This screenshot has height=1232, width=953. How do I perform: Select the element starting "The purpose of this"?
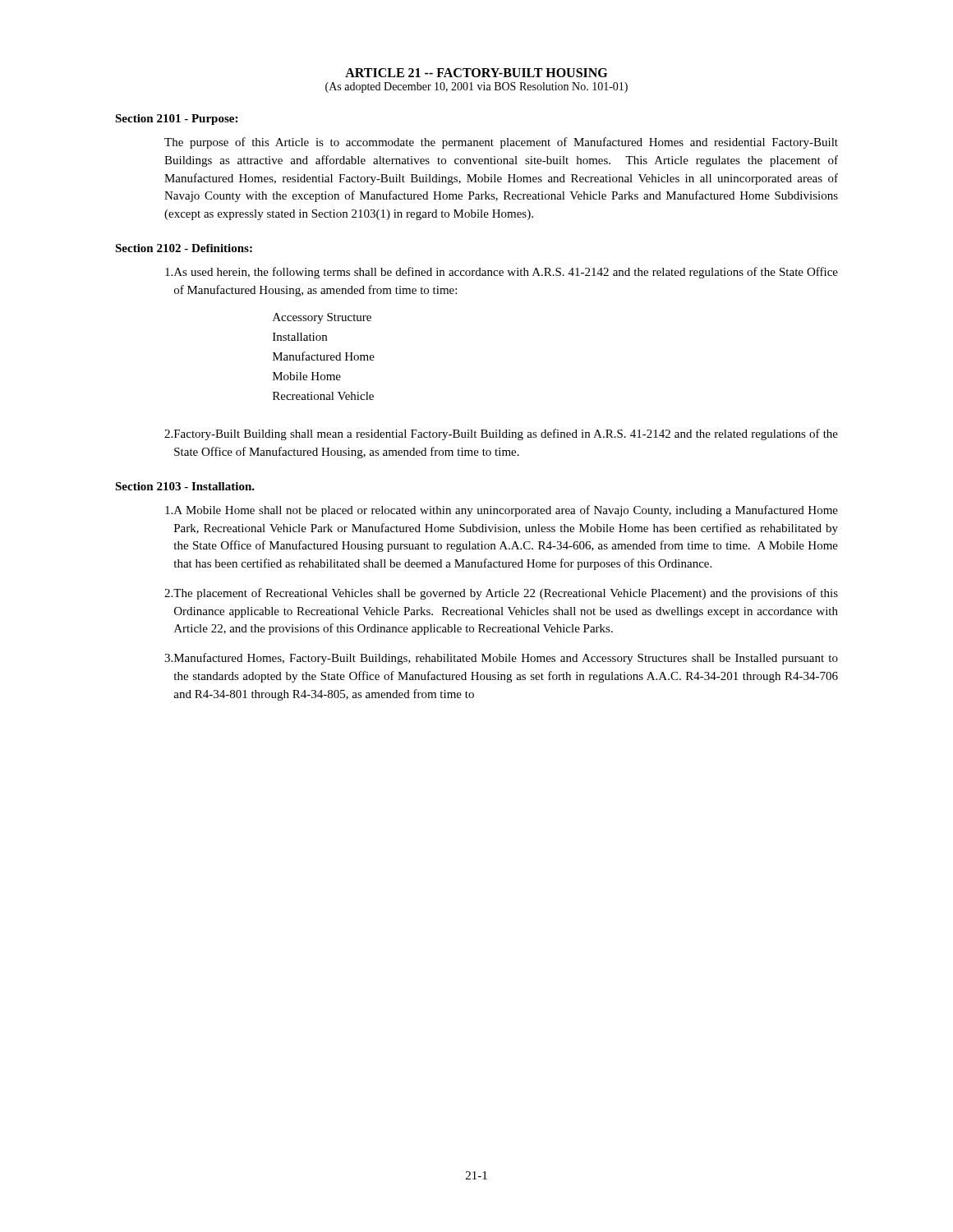[x=501, y=178]
